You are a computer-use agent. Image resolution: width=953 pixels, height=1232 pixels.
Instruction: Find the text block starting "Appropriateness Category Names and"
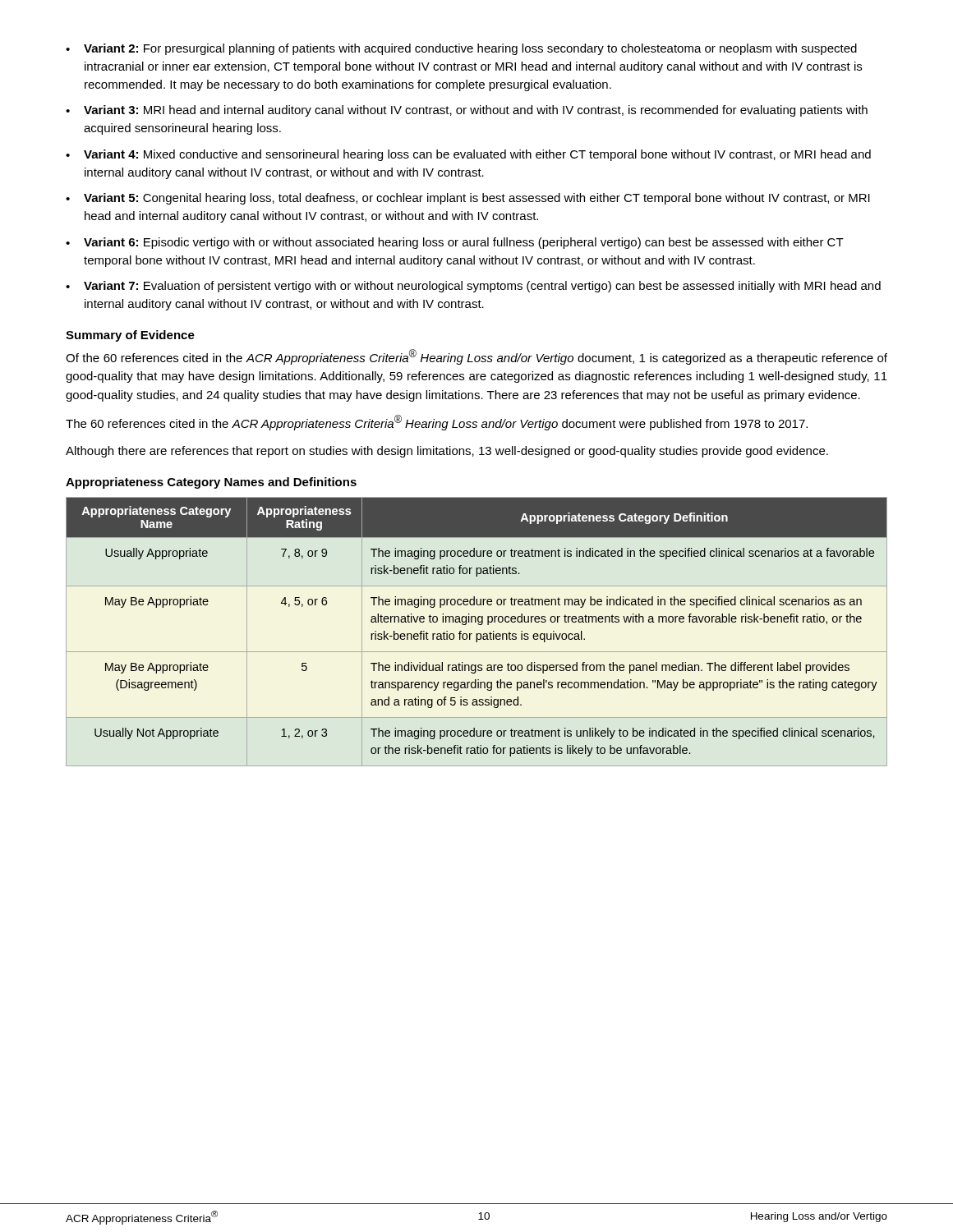pos(211,482)
